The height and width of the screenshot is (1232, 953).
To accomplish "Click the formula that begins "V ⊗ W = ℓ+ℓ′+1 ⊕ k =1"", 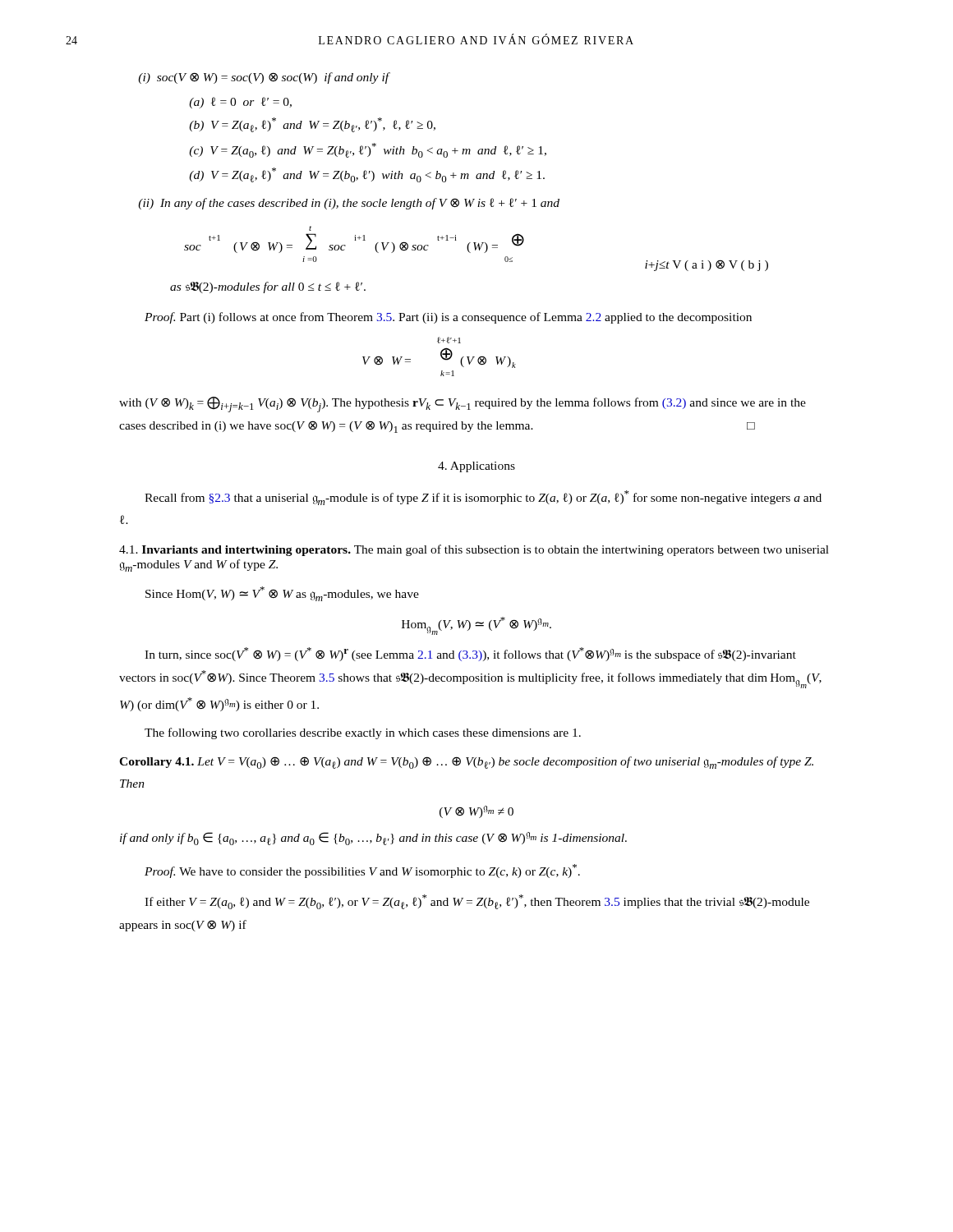I will point(476,359).
